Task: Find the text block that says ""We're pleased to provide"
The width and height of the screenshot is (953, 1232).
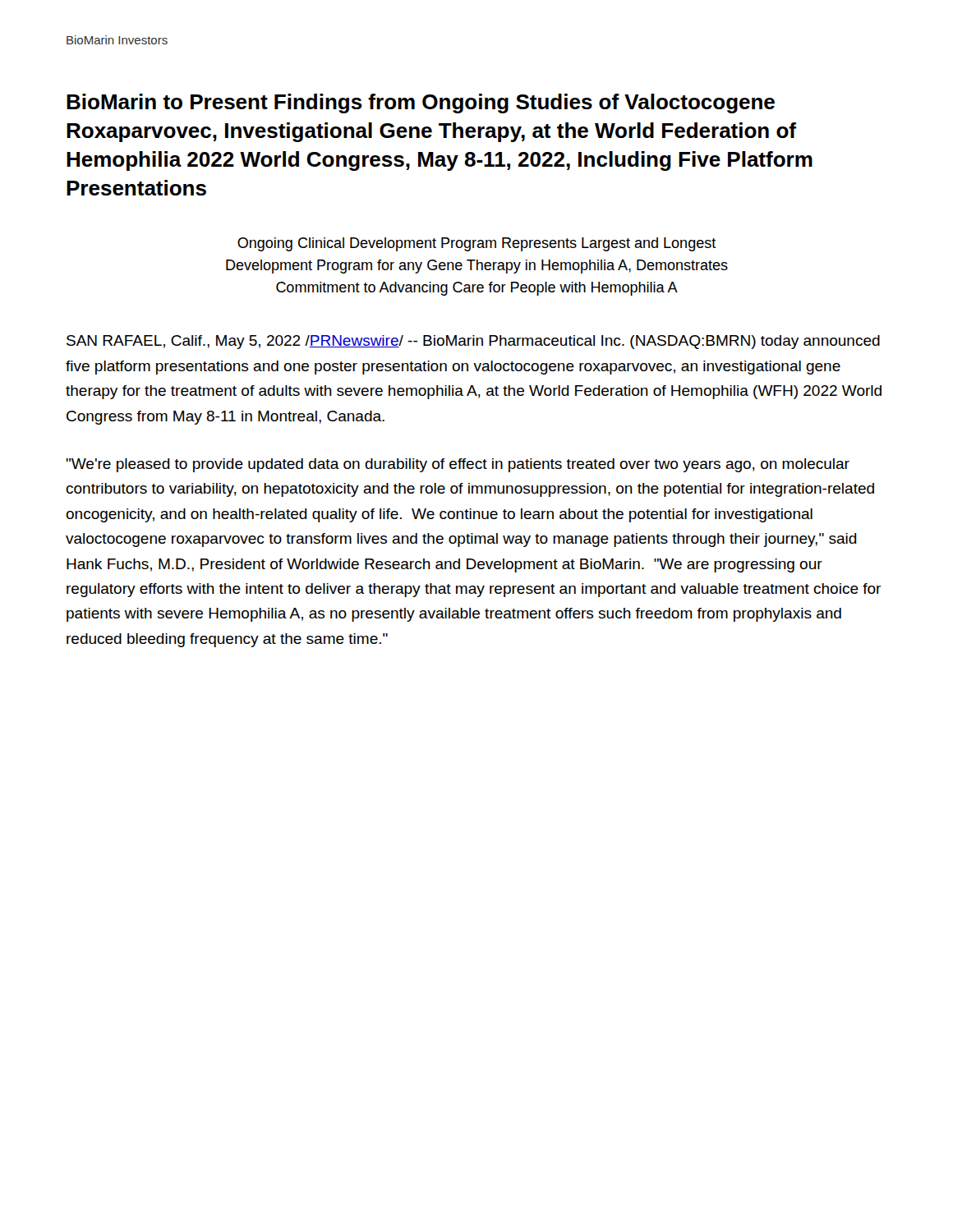Action: [x=473, y=551]
